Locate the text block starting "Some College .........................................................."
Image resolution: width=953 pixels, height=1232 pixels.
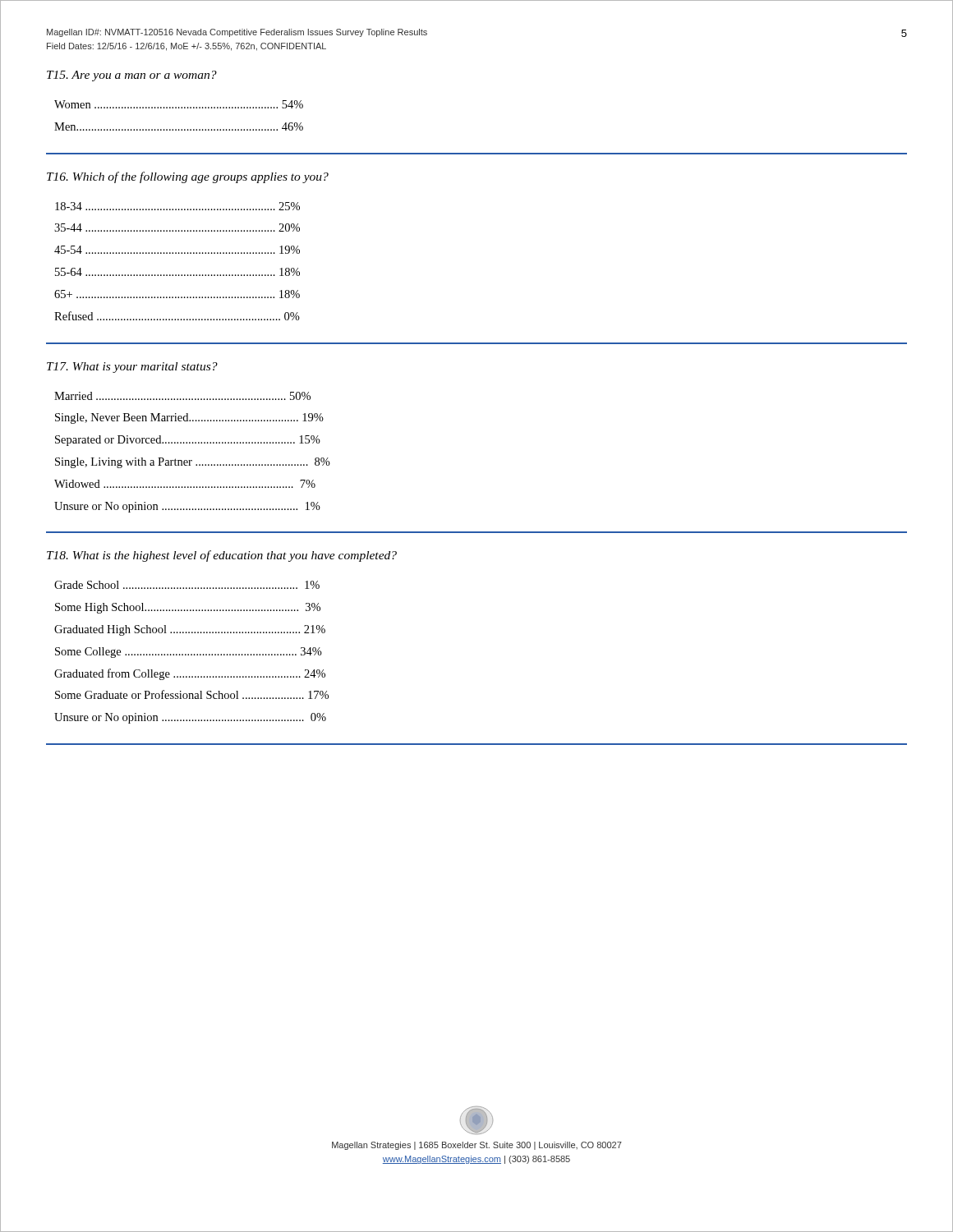click(188, 651)
